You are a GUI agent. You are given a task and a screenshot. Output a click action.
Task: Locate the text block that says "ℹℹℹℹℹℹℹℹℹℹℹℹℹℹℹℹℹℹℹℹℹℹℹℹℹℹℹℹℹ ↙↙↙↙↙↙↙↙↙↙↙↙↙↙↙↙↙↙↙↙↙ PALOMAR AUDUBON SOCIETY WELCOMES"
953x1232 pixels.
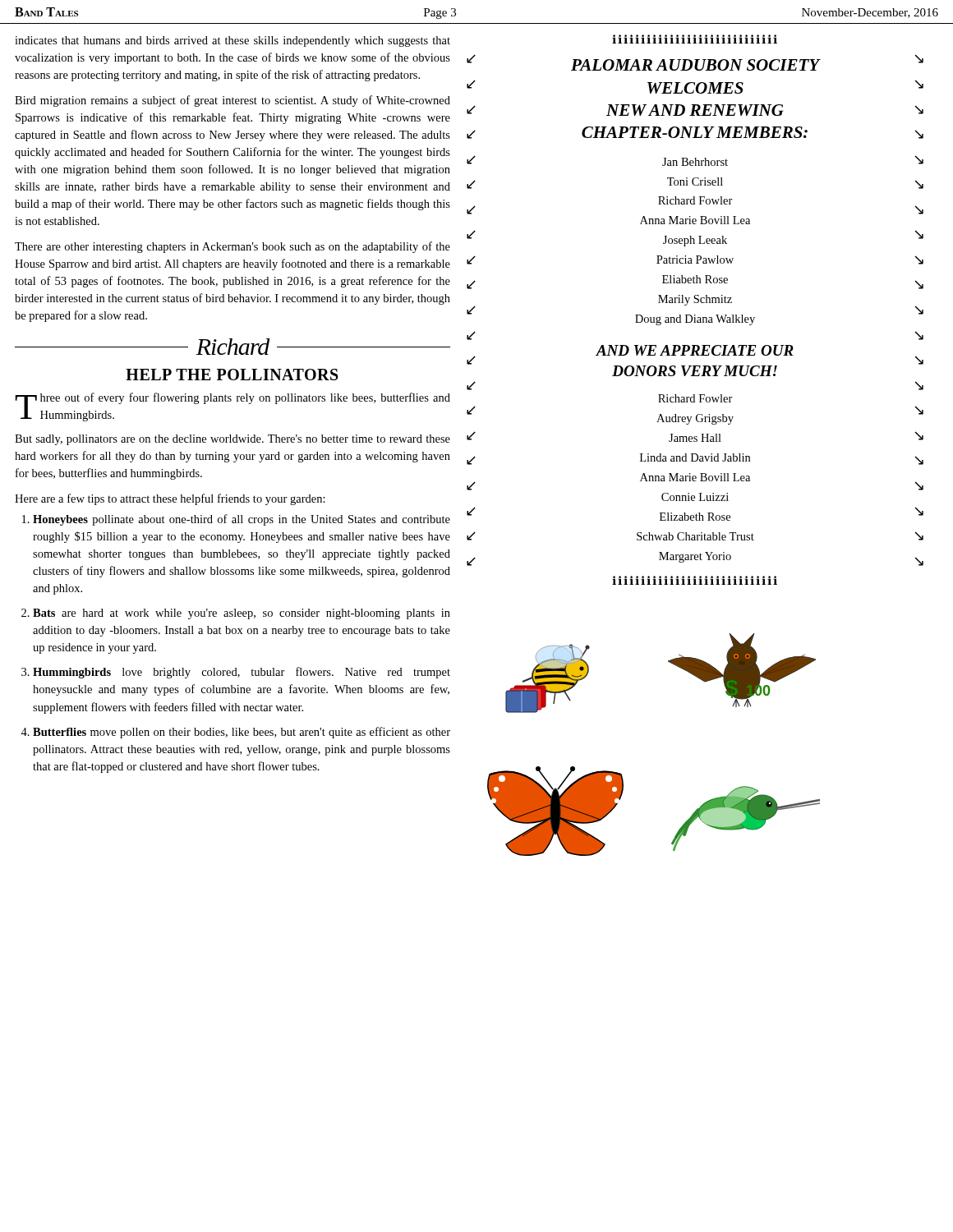pos(695,310)
